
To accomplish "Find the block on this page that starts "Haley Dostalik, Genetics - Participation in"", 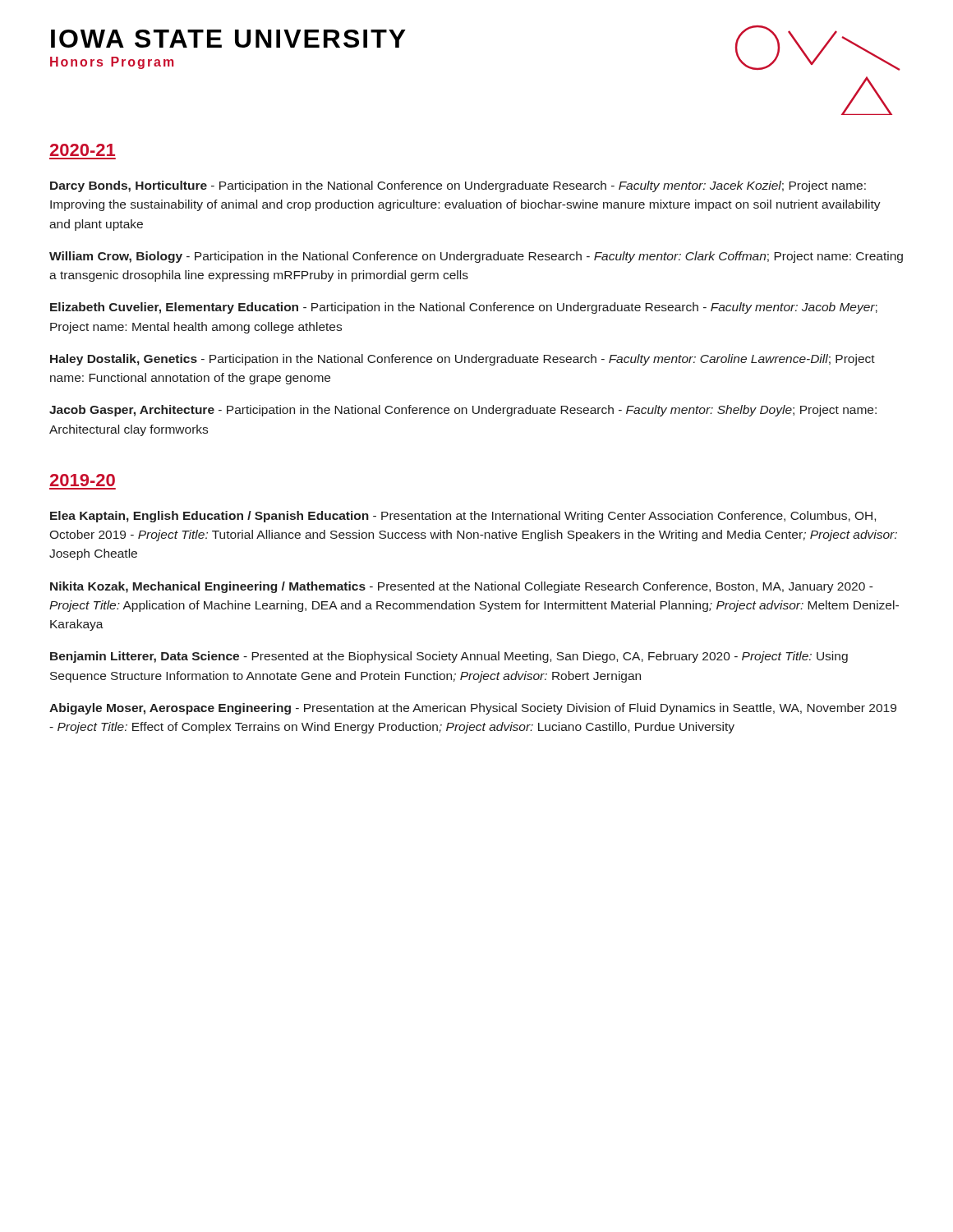I will (462, 368).
